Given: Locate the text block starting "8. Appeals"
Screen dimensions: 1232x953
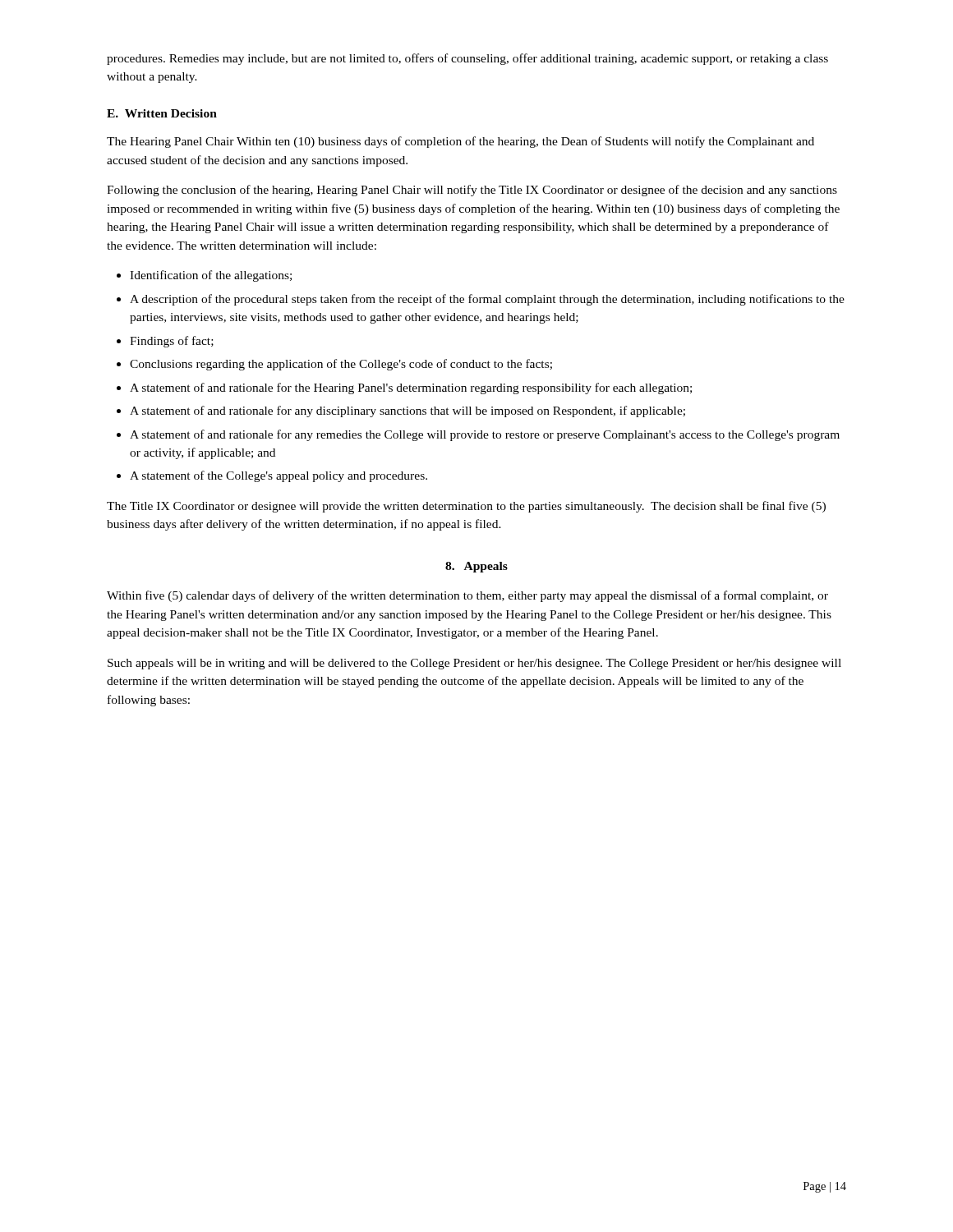Looking at the screenshot, I should pyautogui.click(x=476, y=565).
